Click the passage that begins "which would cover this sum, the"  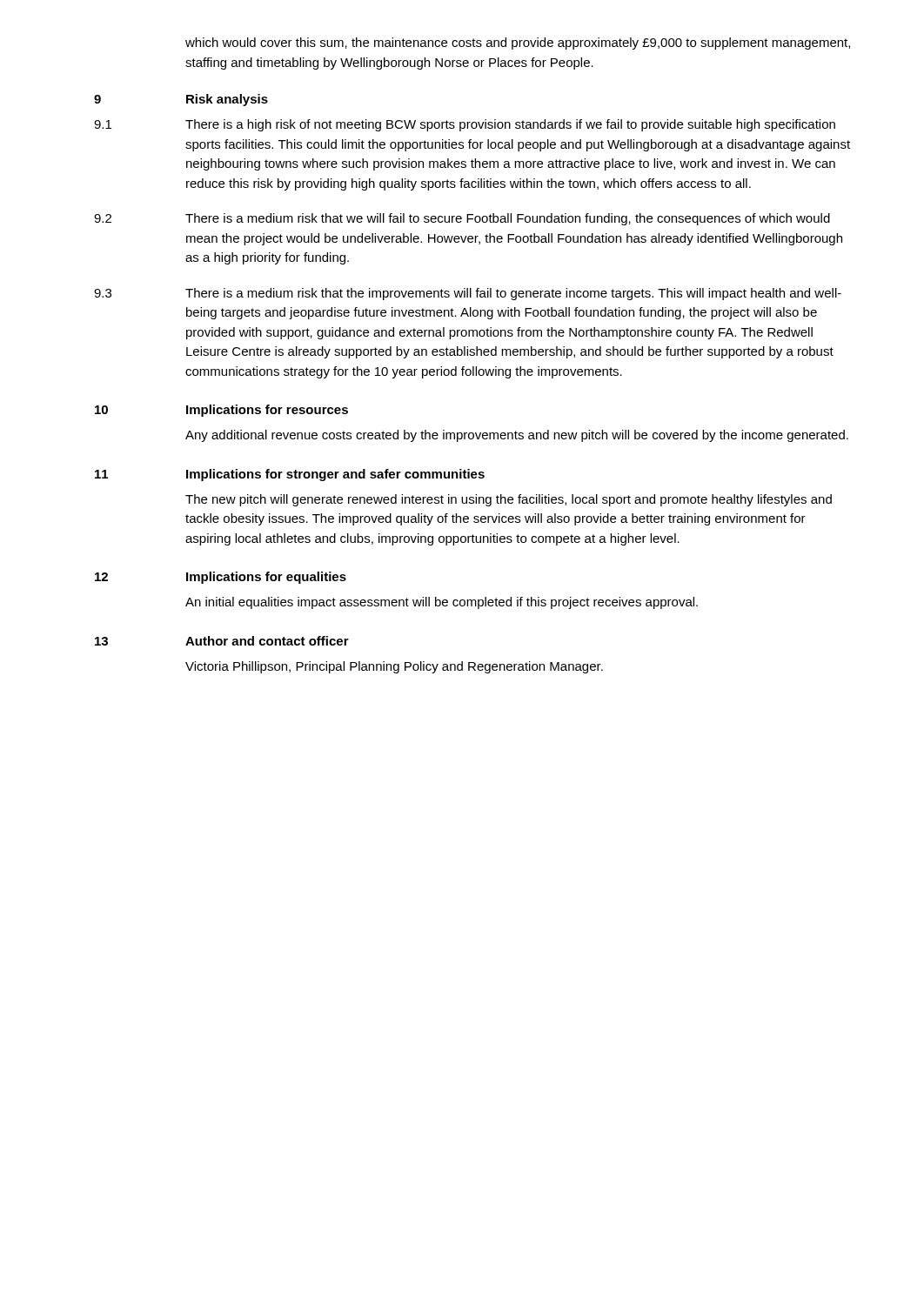click(x=518, y=52)
